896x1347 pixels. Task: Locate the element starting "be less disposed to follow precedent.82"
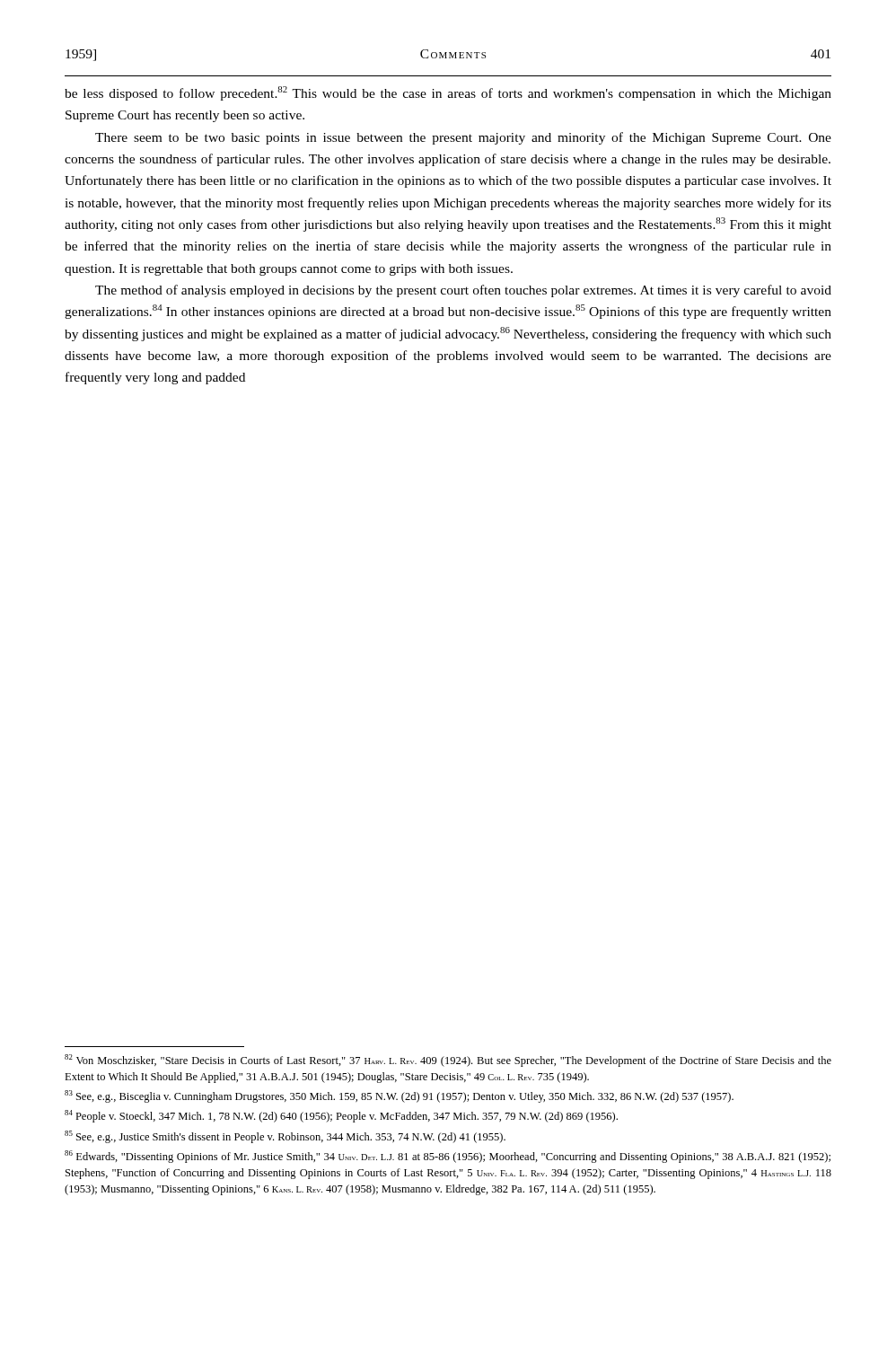[448, 236]
